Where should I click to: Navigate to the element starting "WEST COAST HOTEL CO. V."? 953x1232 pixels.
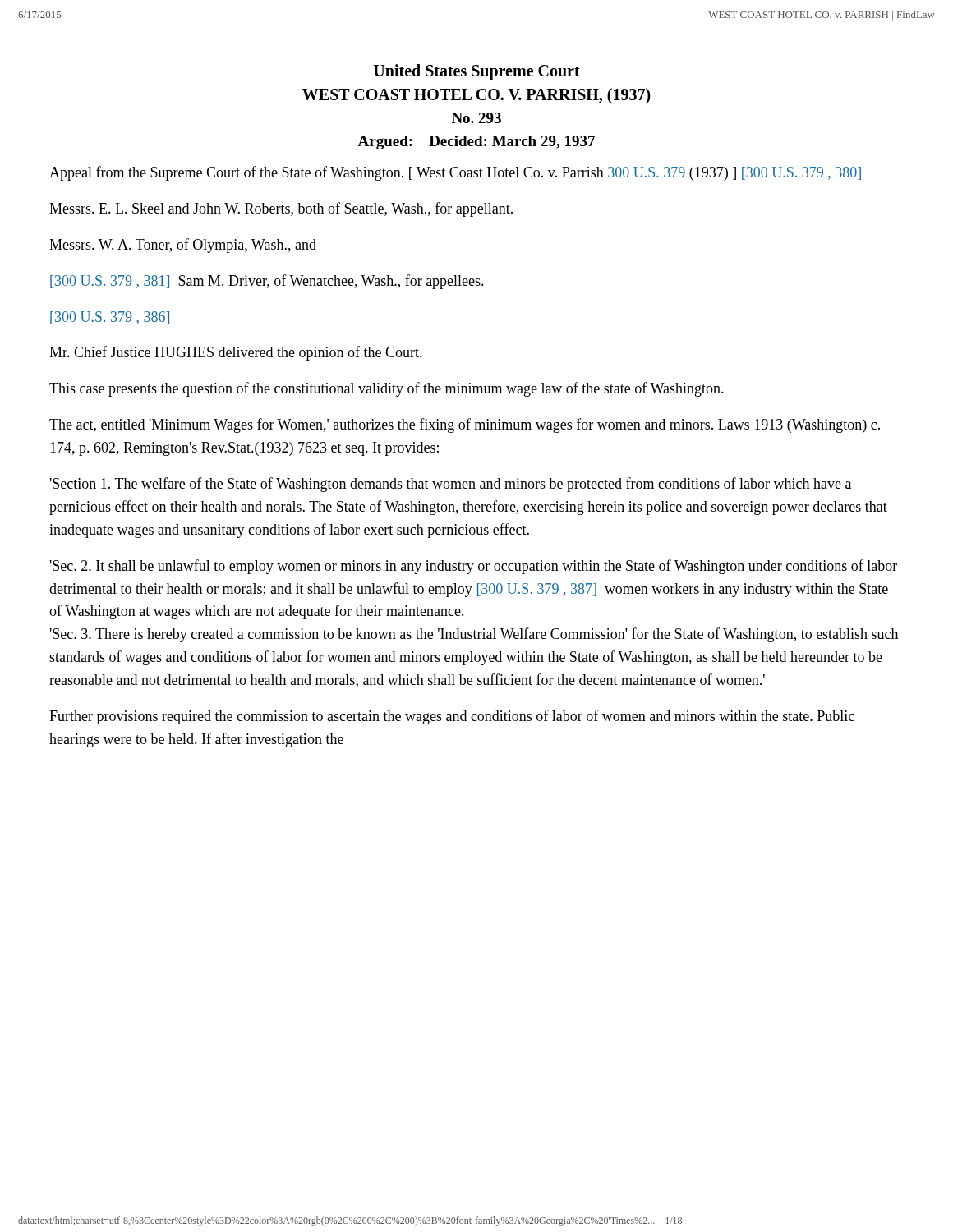476,95
